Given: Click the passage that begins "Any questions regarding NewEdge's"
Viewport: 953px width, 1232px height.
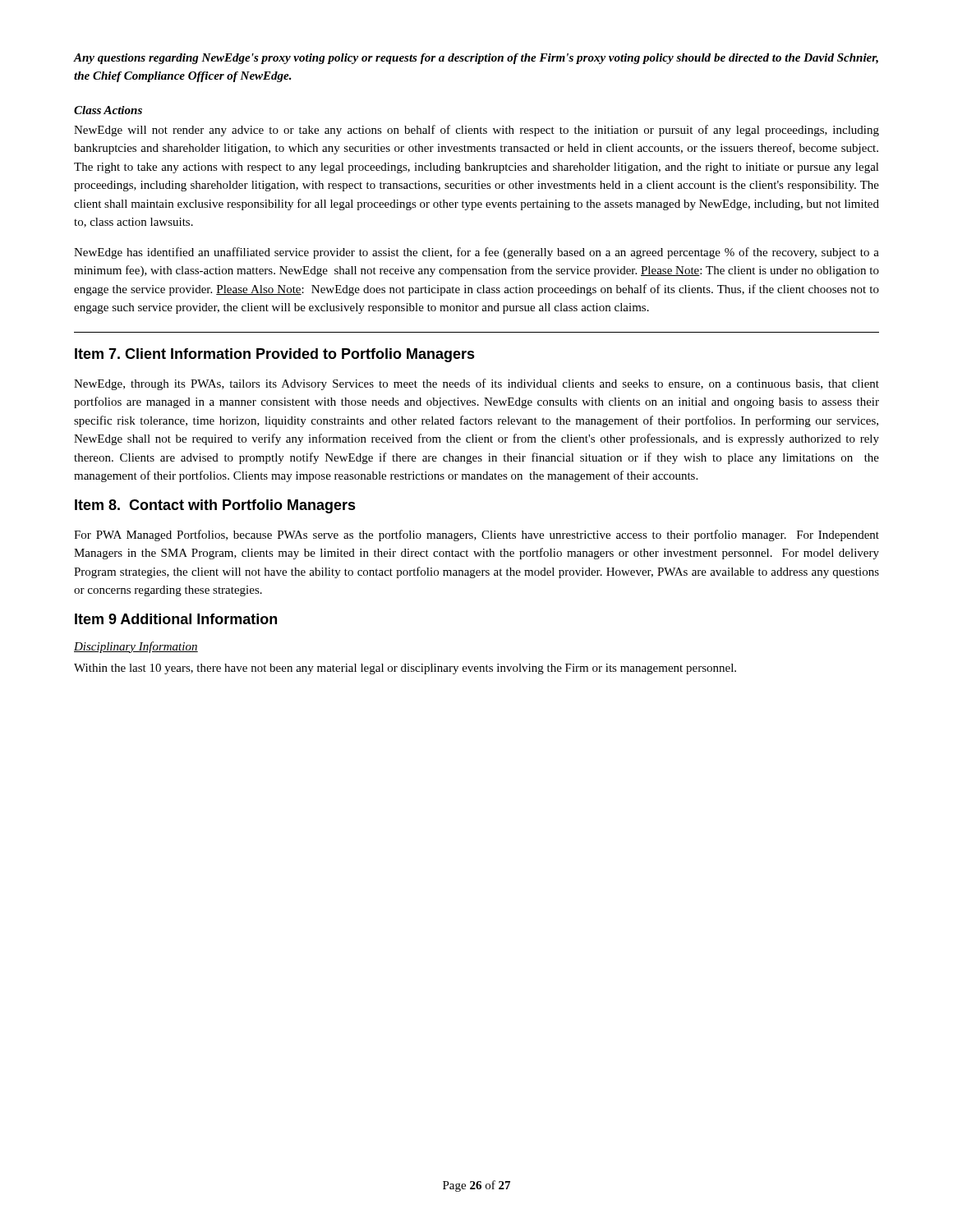Looking at the screenshot, I should click(476, 66).
